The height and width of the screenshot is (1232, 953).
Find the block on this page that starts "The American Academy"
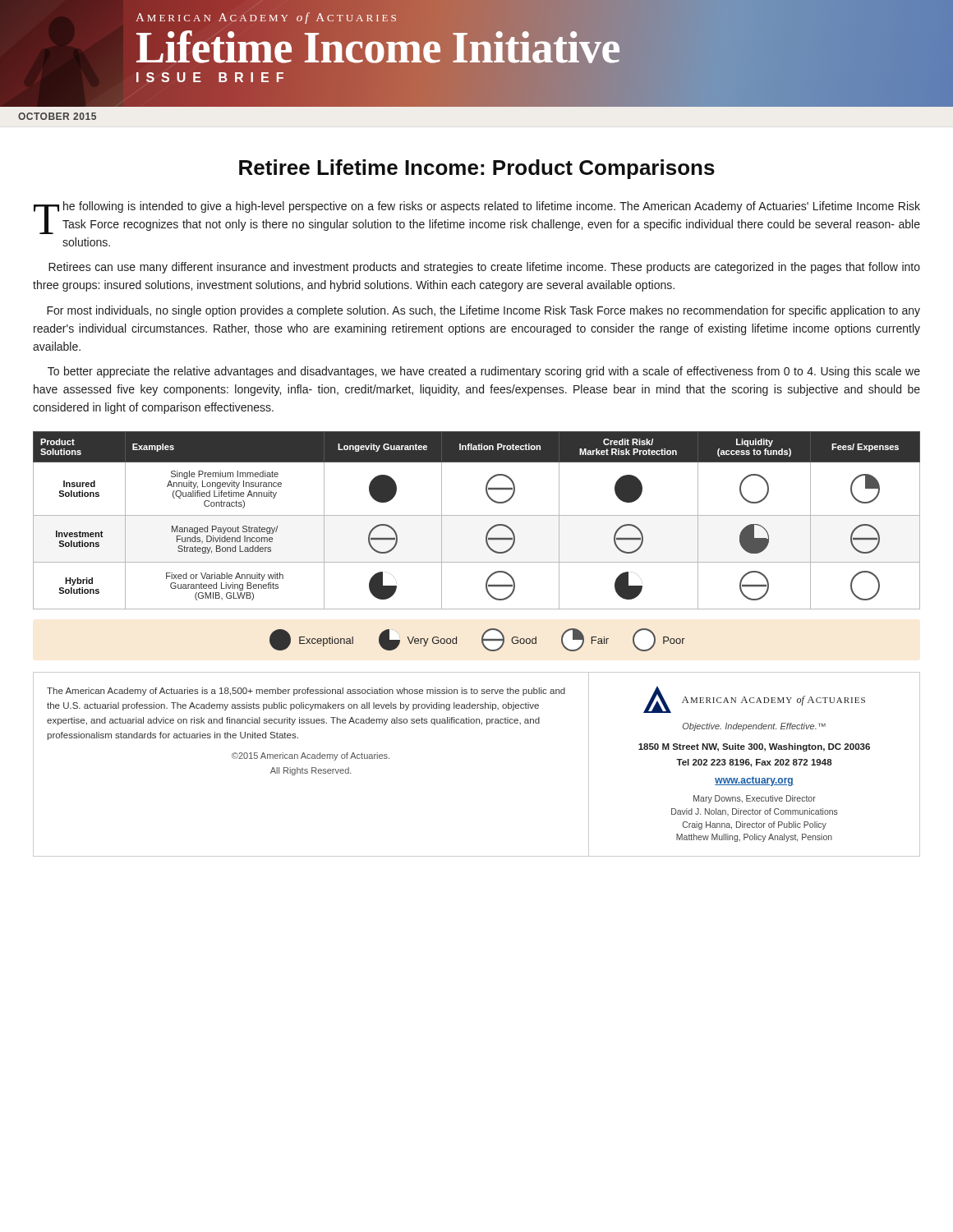click(x=311, y=732)
